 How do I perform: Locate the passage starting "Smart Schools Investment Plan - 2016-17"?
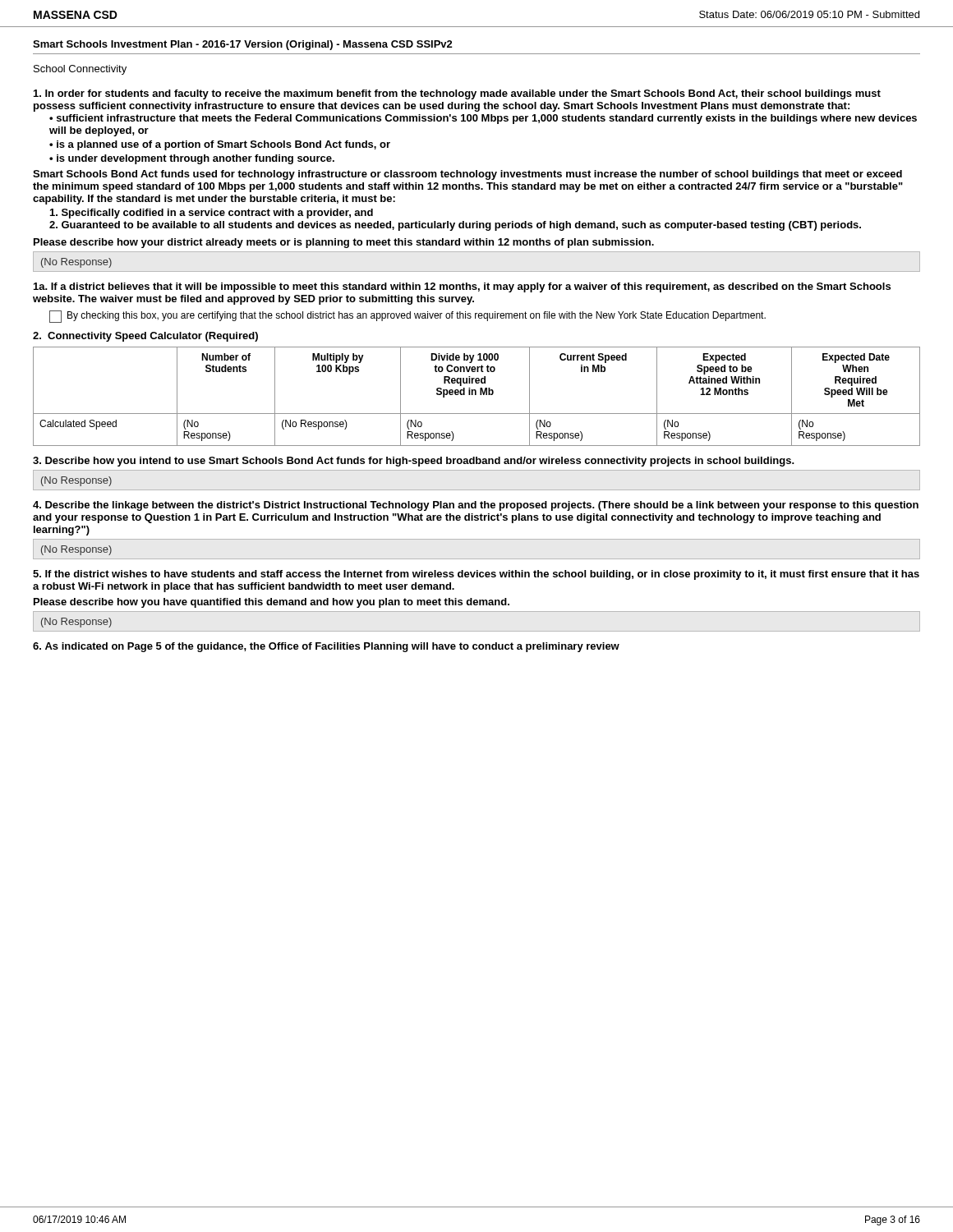click(x=243, y=44)
